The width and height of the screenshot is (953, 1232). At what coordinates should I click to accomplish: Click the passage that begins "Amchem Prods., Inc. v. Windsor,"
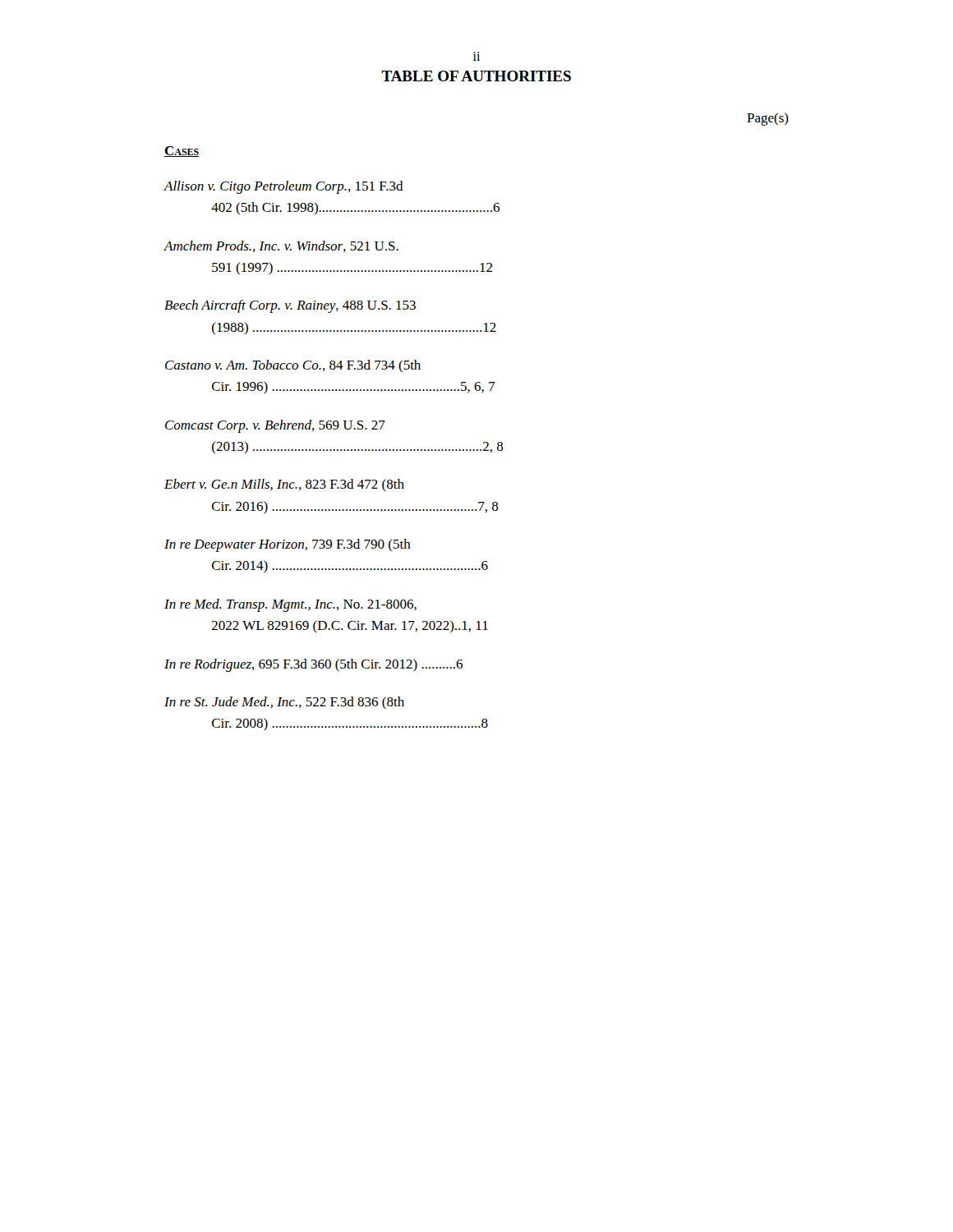329,257
